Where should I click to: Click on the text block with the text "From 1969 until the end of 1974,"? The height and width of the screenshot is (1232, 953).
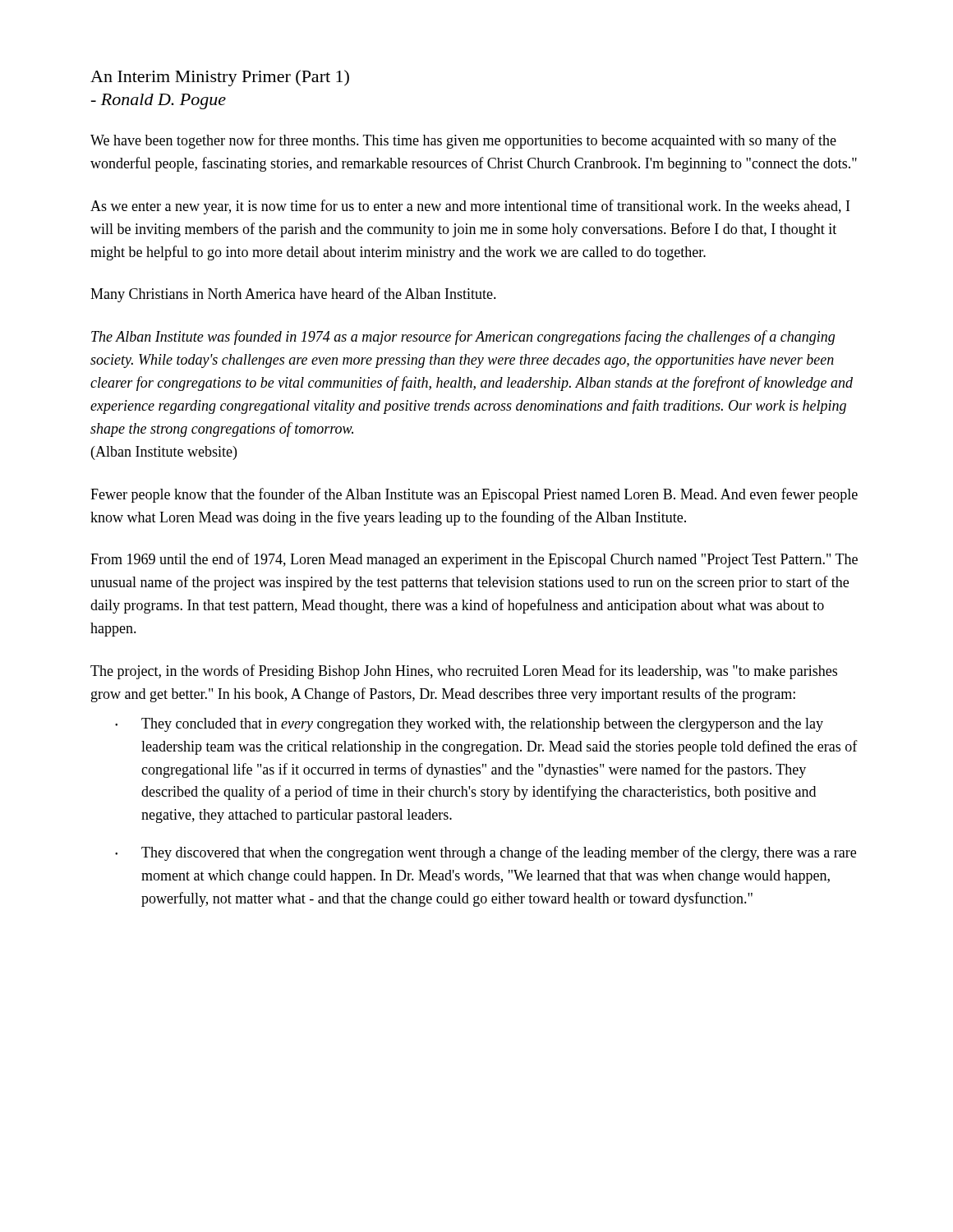[x=474, y=594]
